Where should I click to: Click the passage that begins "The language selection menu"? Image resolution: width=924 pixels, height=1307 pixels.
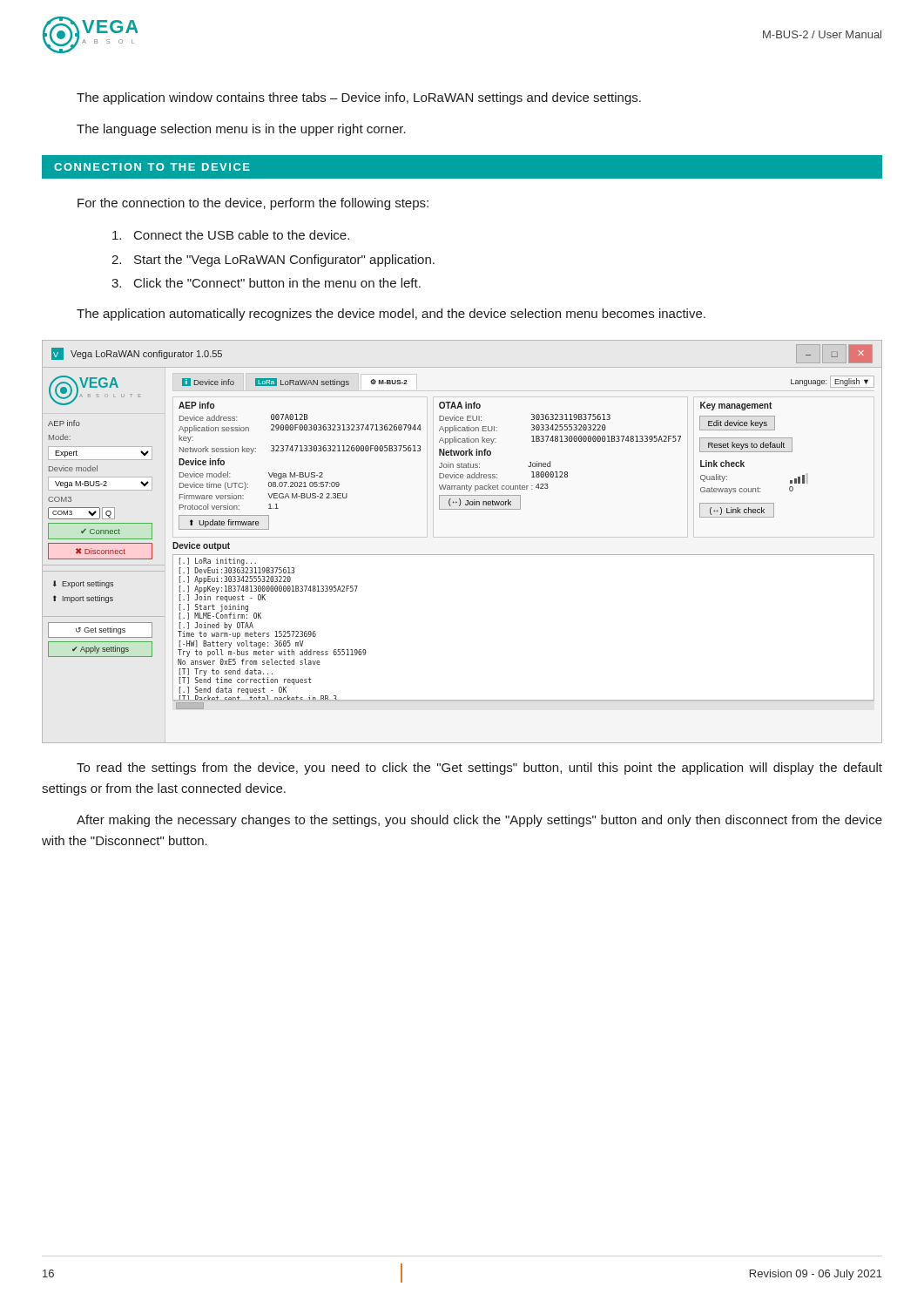(241, 129)
